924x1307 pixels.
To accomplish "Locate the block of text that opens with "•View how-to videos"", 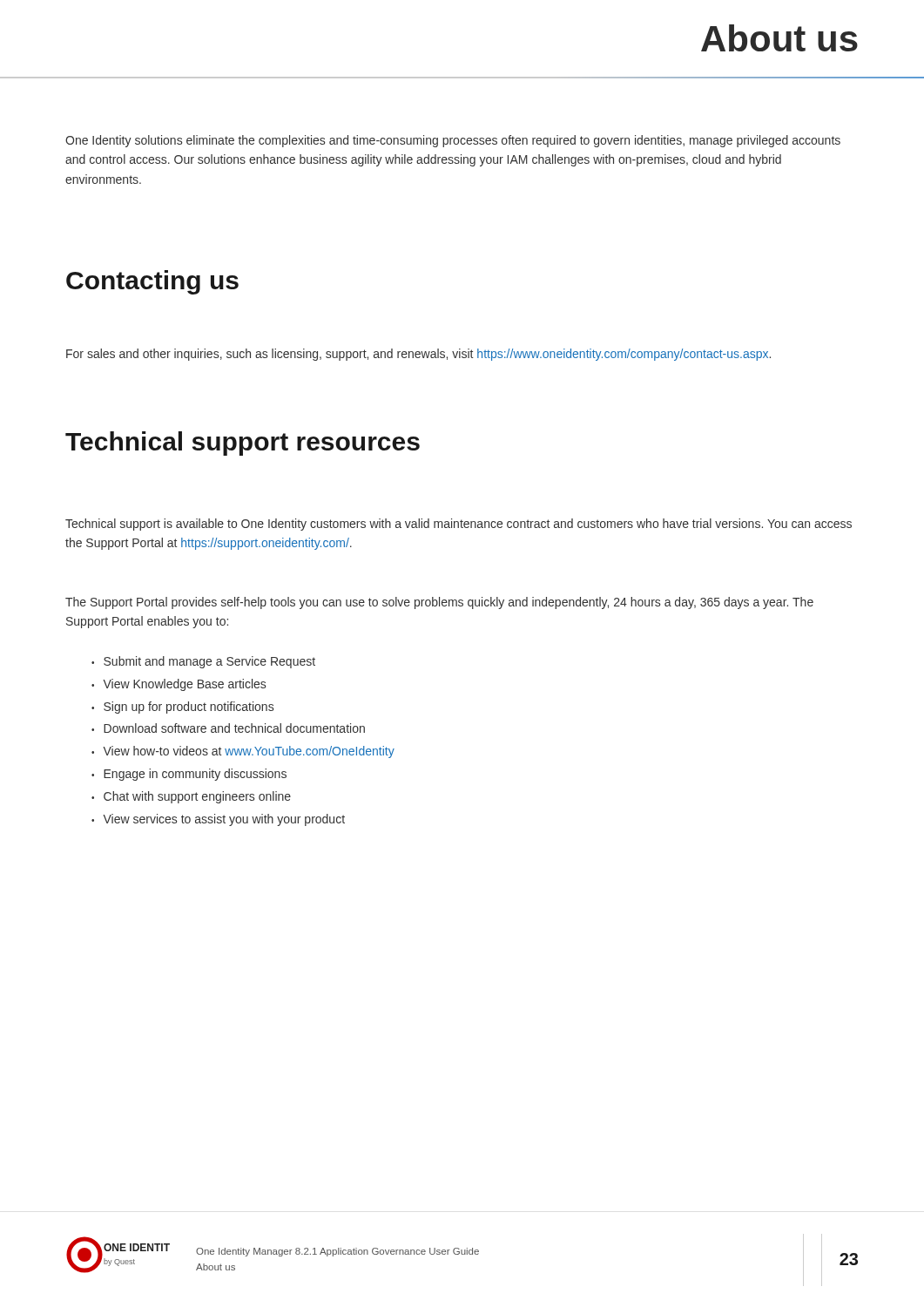I will (230, 752).
